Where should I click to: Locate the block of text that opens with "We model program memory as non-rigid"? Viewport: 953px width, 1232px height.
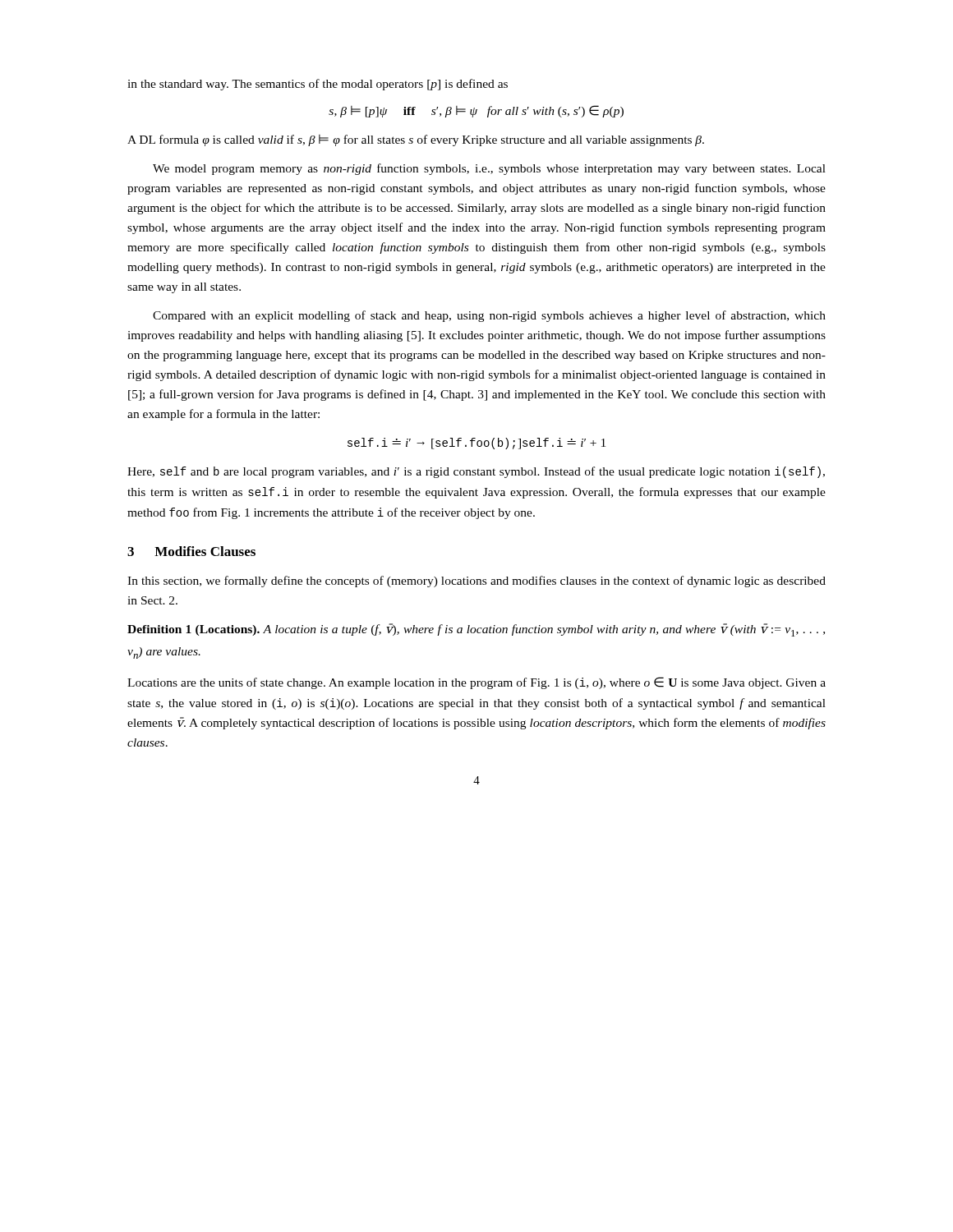coord(476,227)
